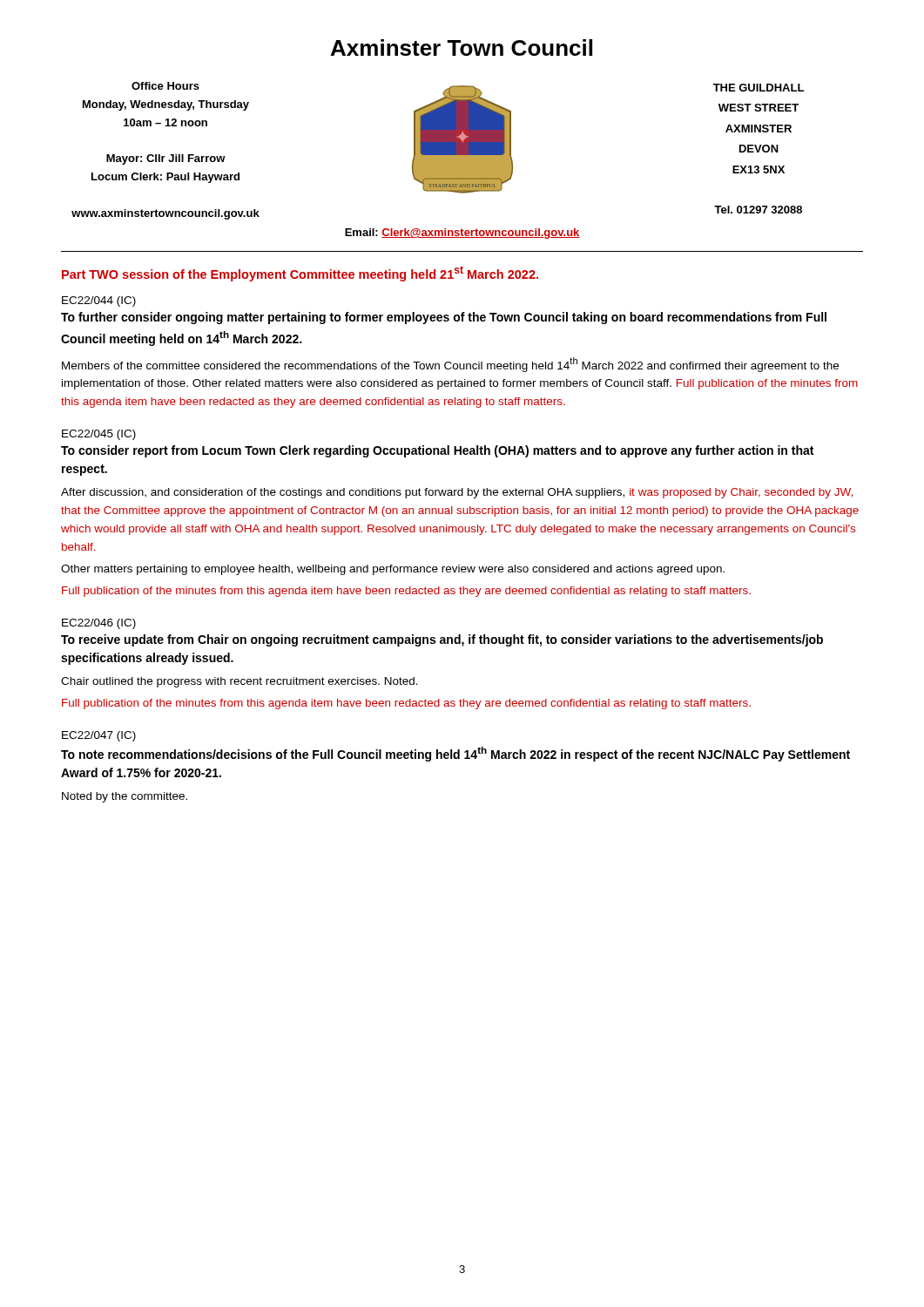Screen dimensions: 1307x924
Task: Locate the block of text that opens with "Members of the committee considered"
Action: [460, 382]
